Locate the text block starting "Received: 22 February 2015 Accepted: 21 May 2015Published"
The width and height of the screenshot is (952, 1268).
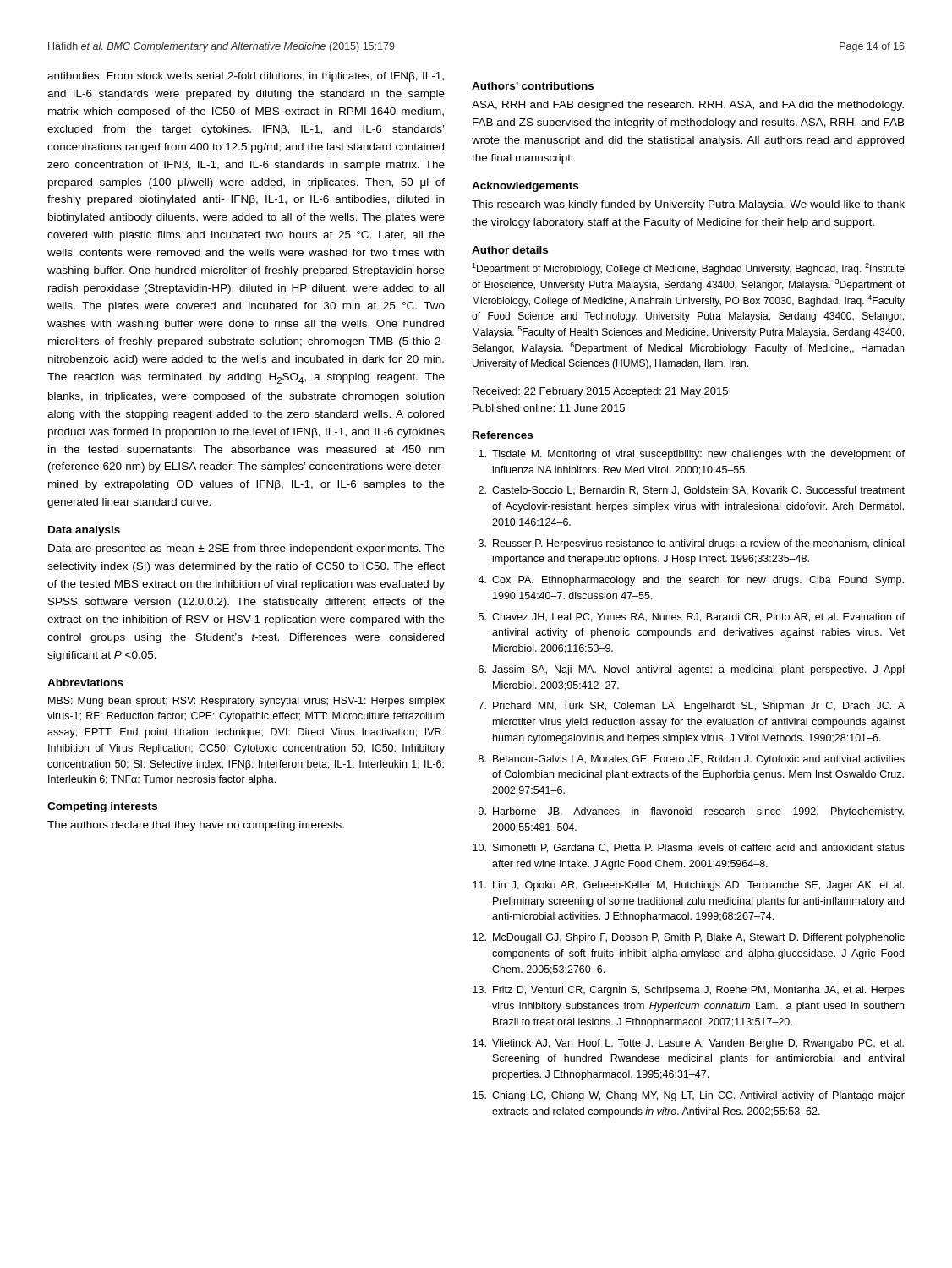pyautogui.click(x=688, y=400)
